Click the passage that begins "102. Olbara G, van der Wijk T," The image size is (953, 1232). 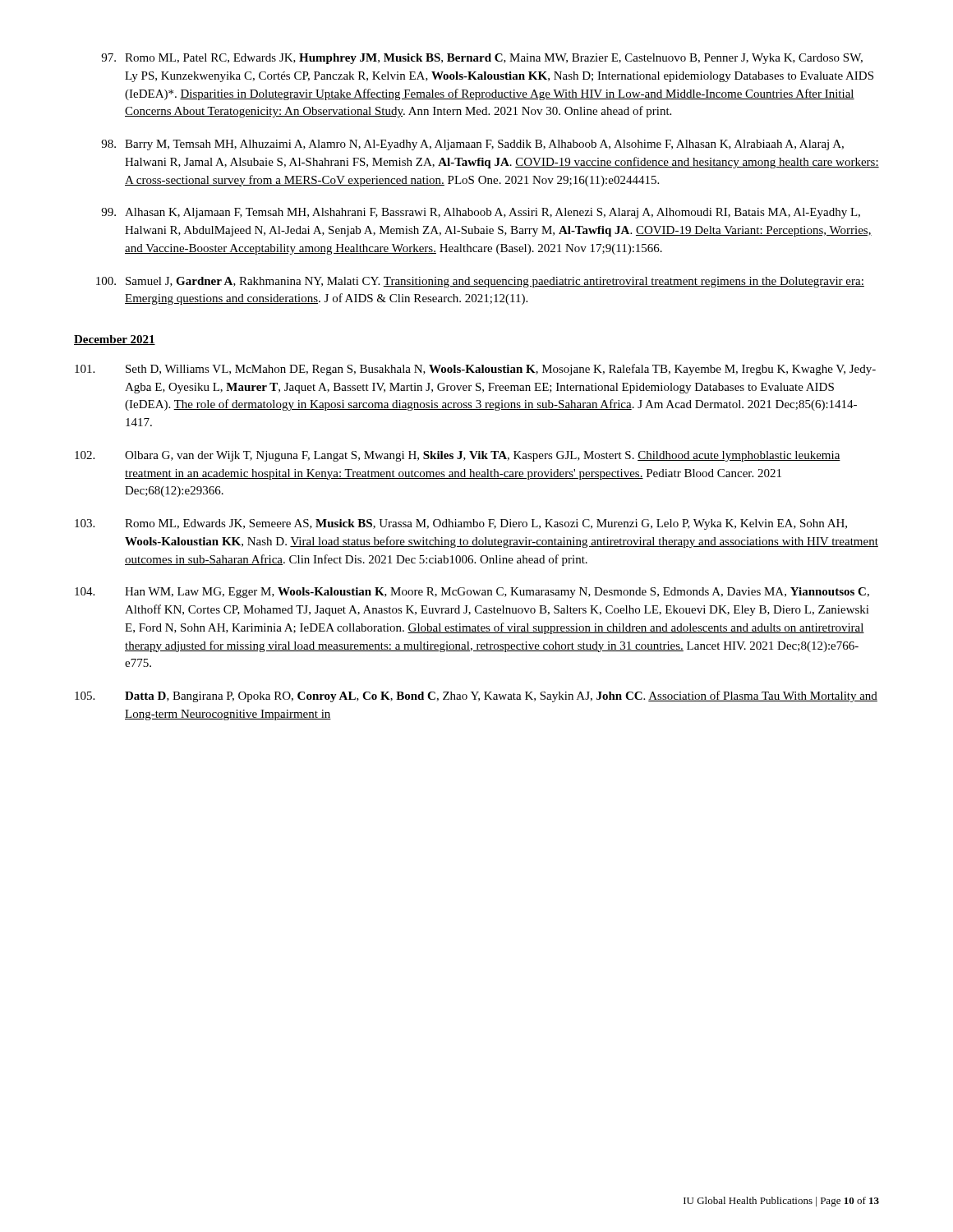[476, 473]
